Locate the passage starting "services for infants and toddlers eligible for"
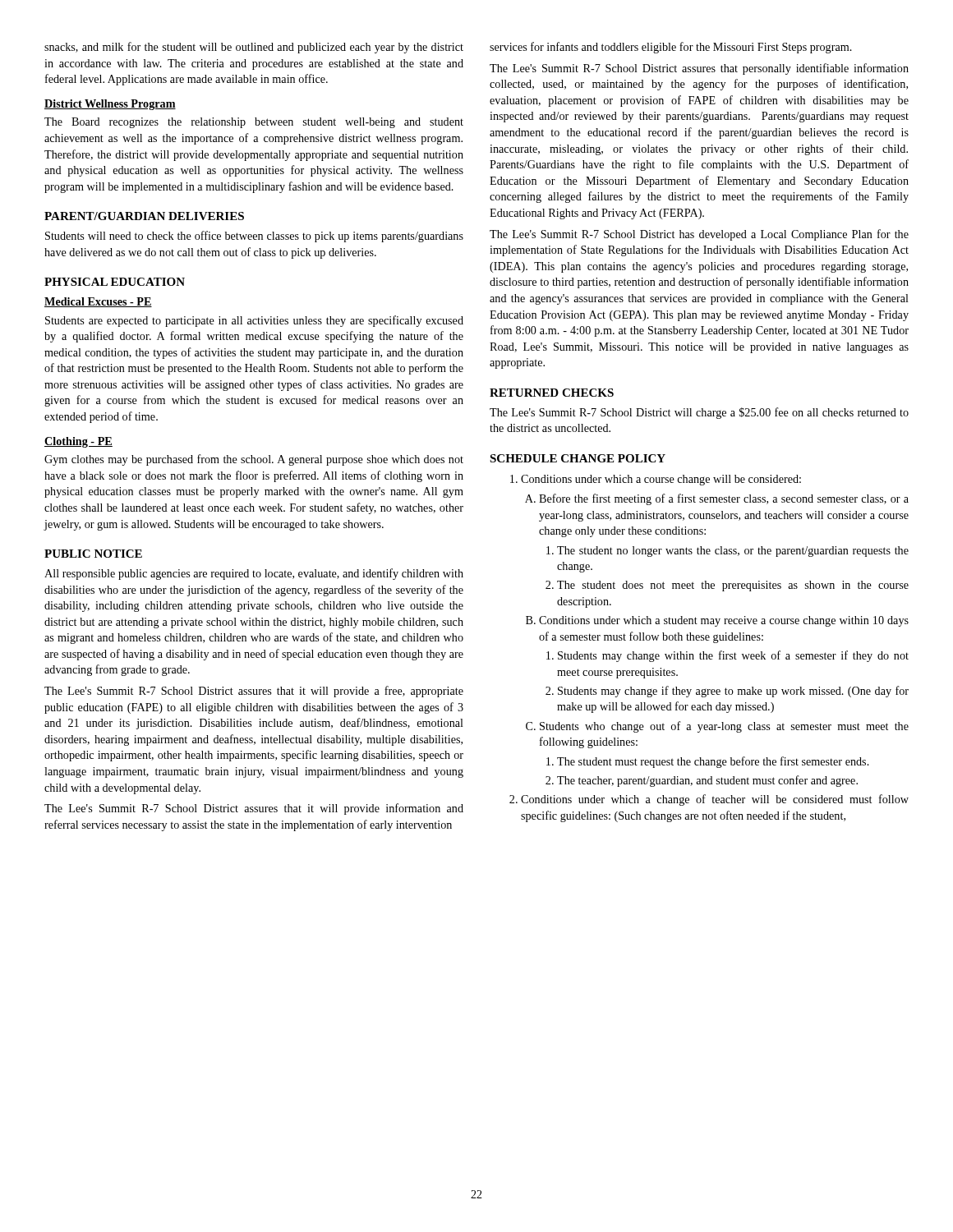The width and height of the screenshot is (953, 1232). [699, 205]
